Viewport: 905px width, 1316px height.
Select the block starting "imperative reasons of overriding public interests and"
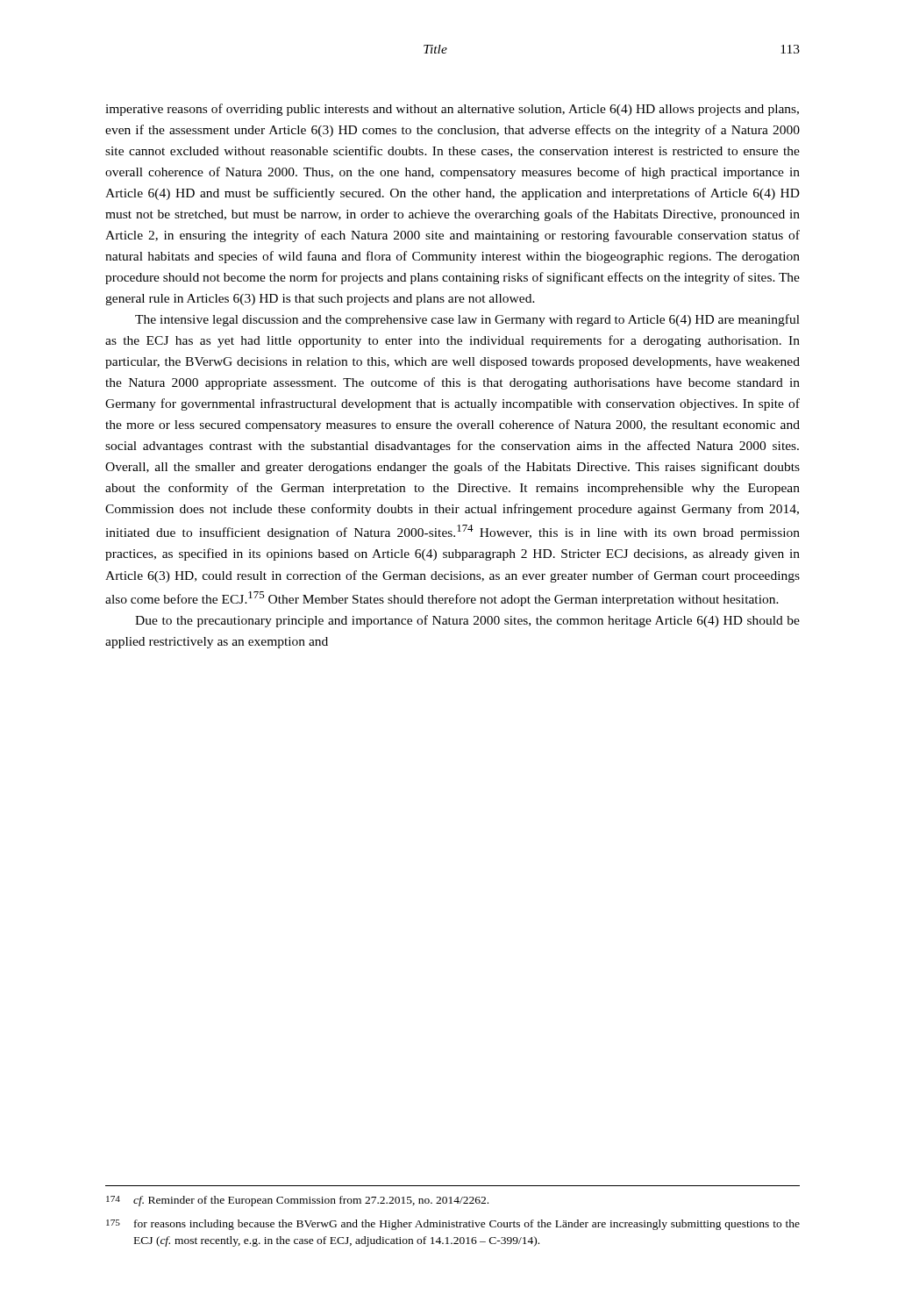click(x=452, y=204)
